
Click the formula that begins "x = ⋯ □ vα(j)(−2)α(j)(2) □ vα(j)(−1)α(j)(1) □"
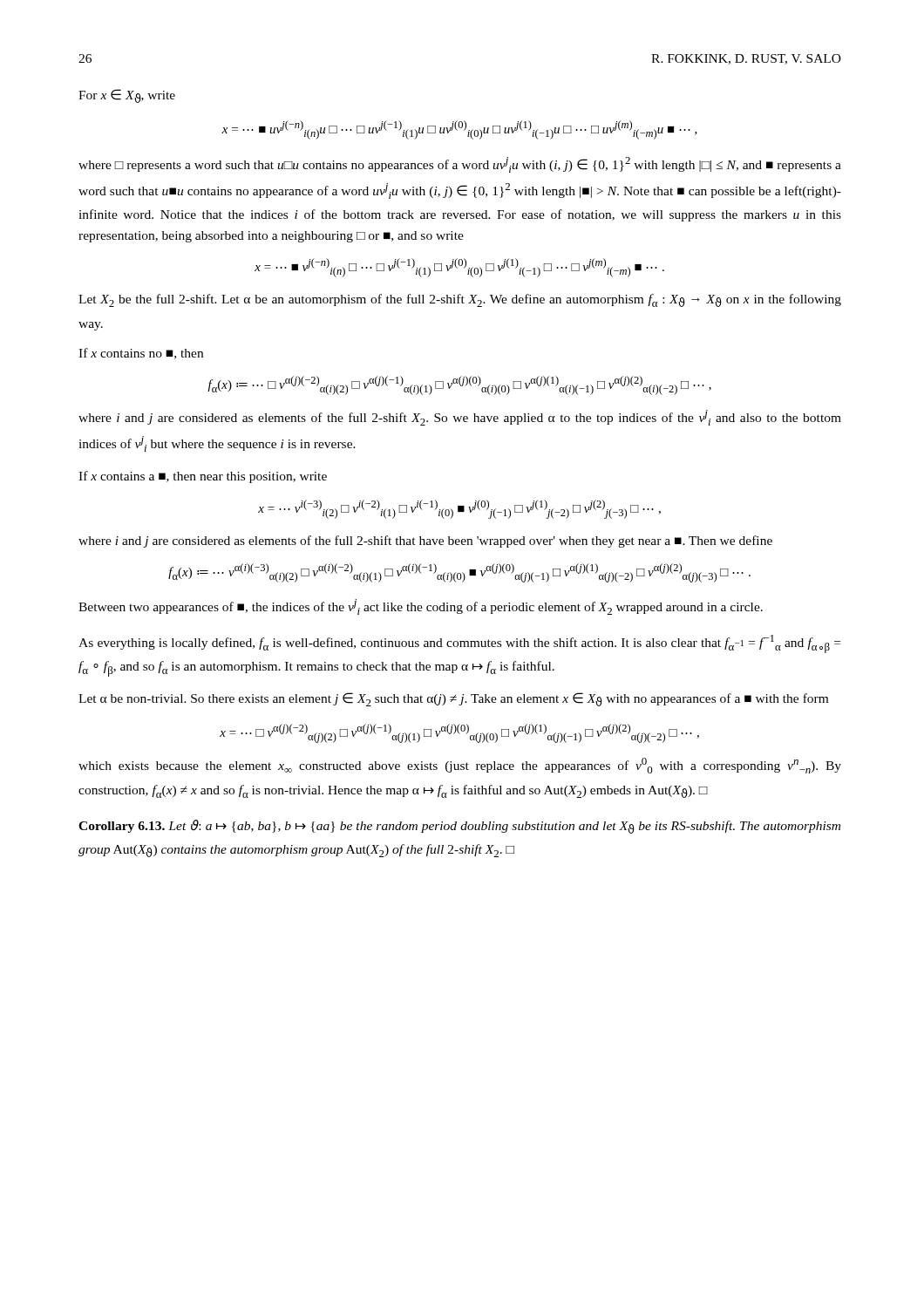coord(460,733)
